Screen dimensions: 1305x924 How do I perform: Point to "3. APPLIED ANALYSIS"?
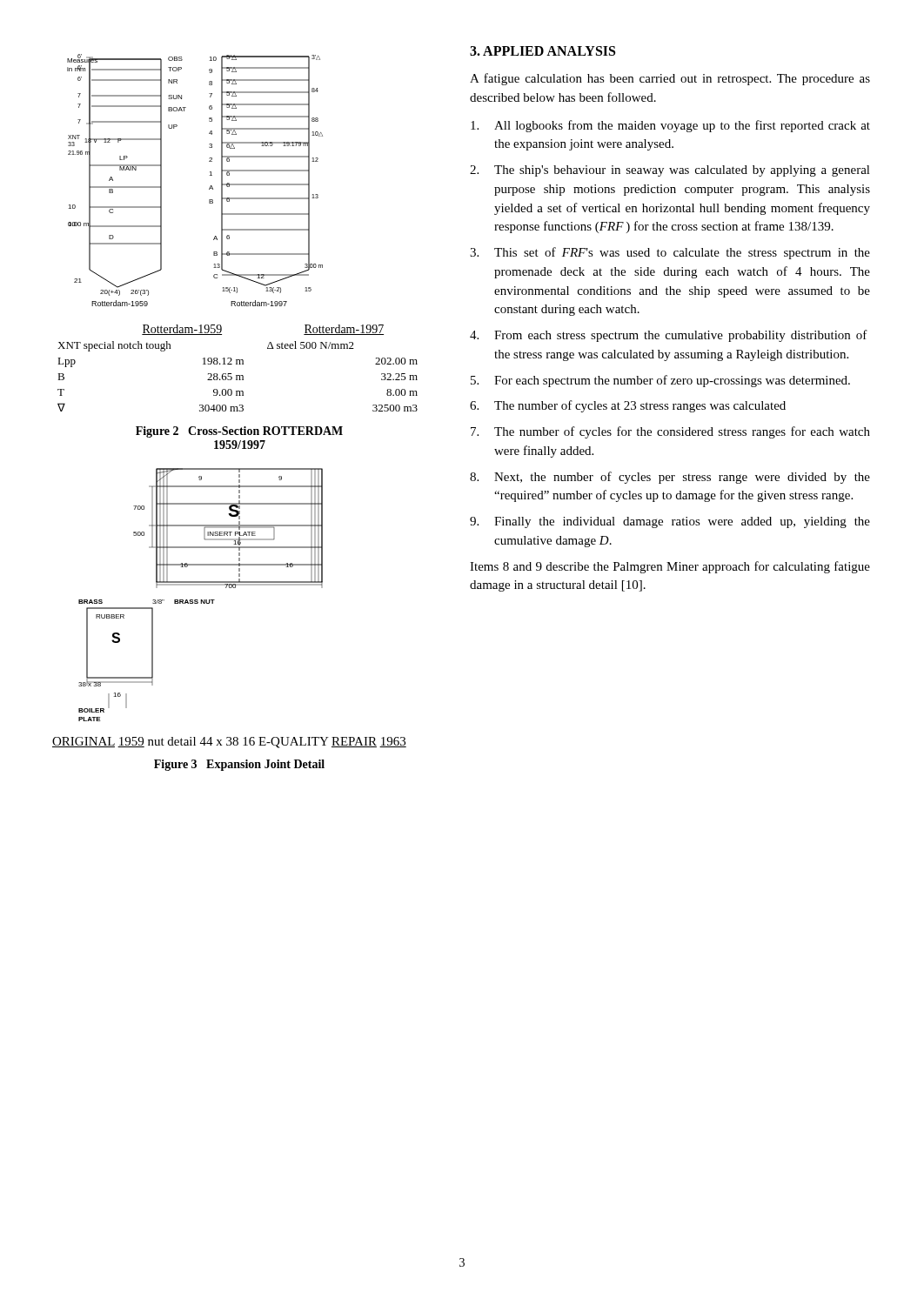pyautogui.click(x=543, y=51)
